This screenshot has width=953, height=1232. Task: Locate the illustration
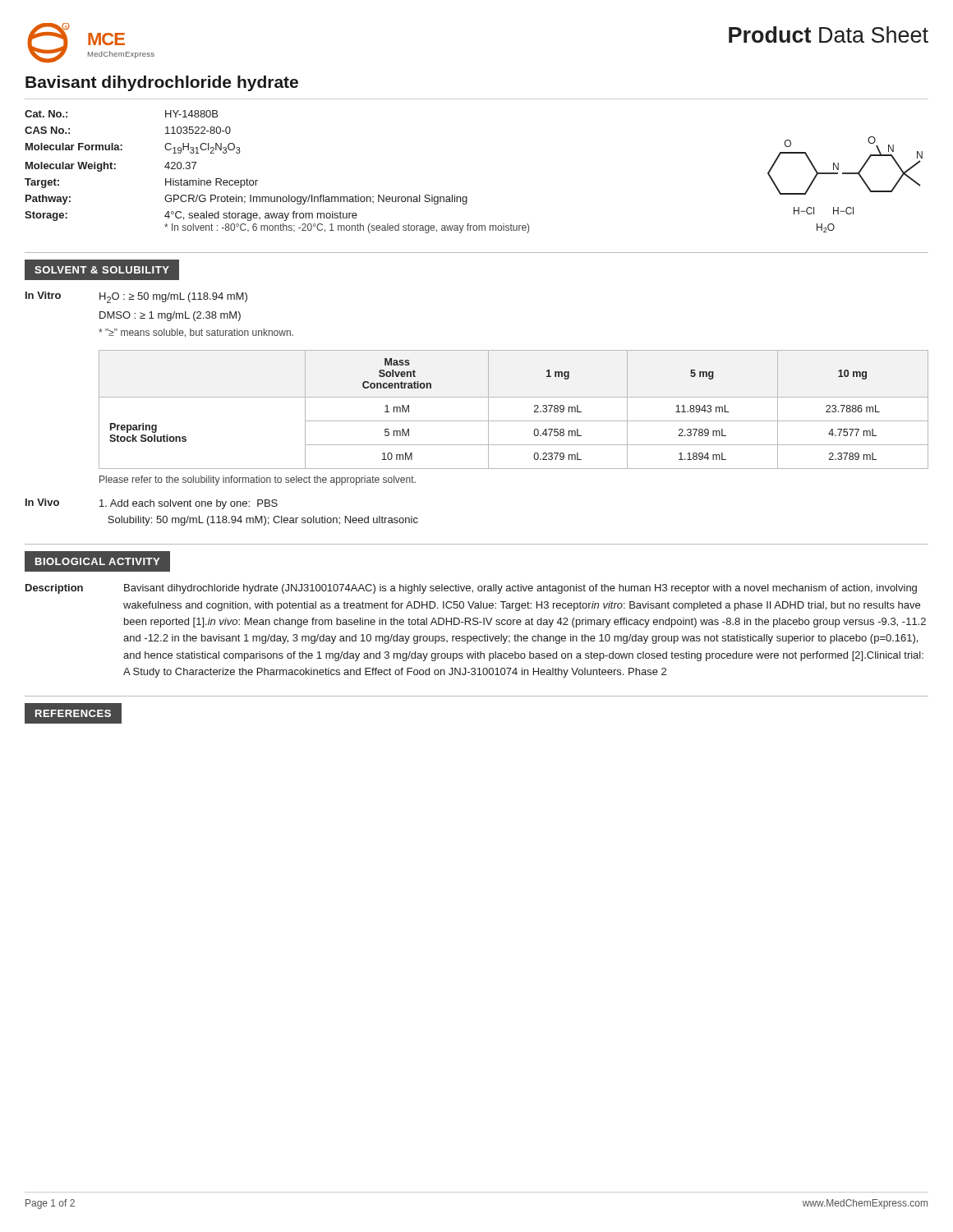[834, 173]
